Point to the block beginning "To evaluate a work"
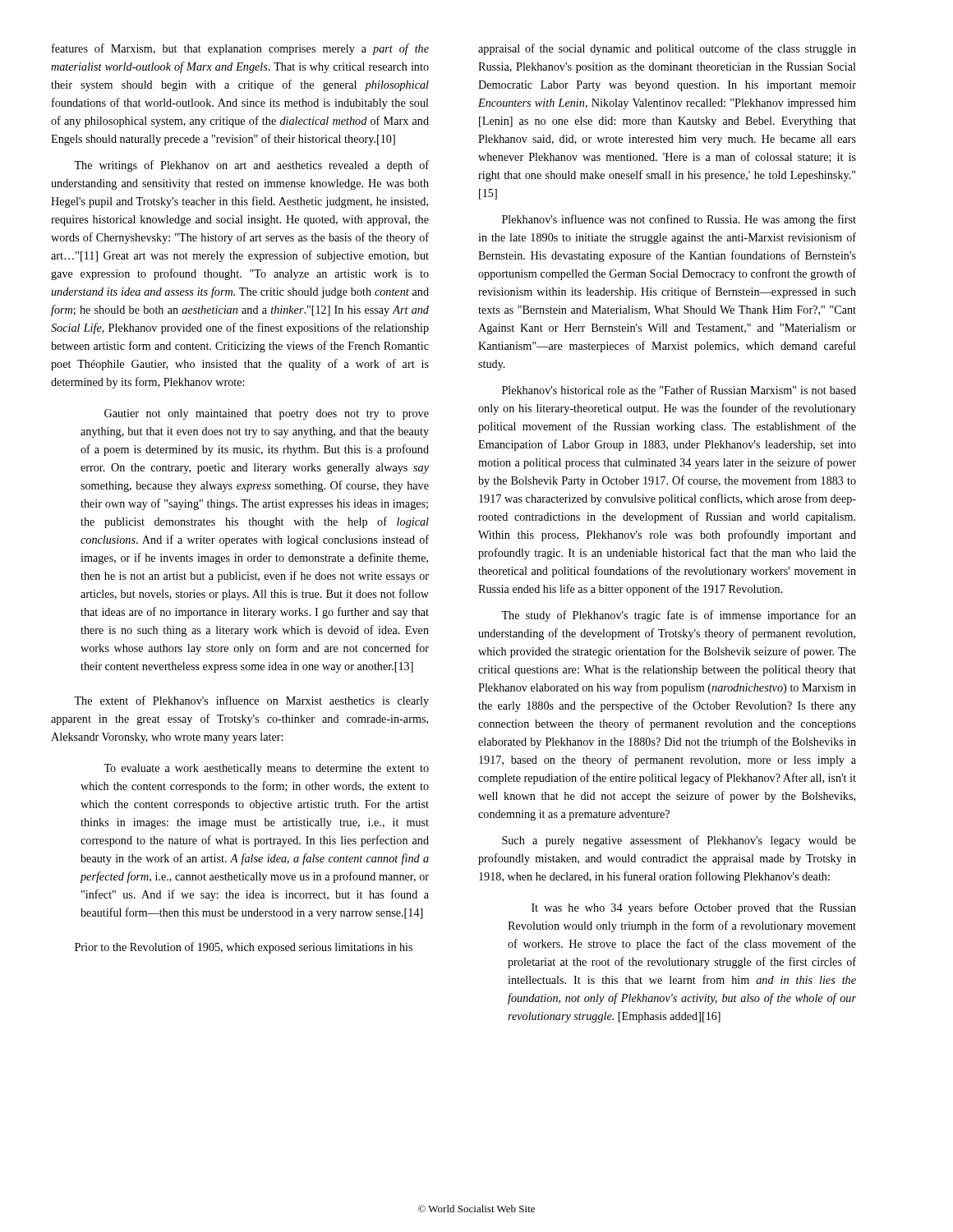Viewport: 953px width, 1232px height. 255,840
